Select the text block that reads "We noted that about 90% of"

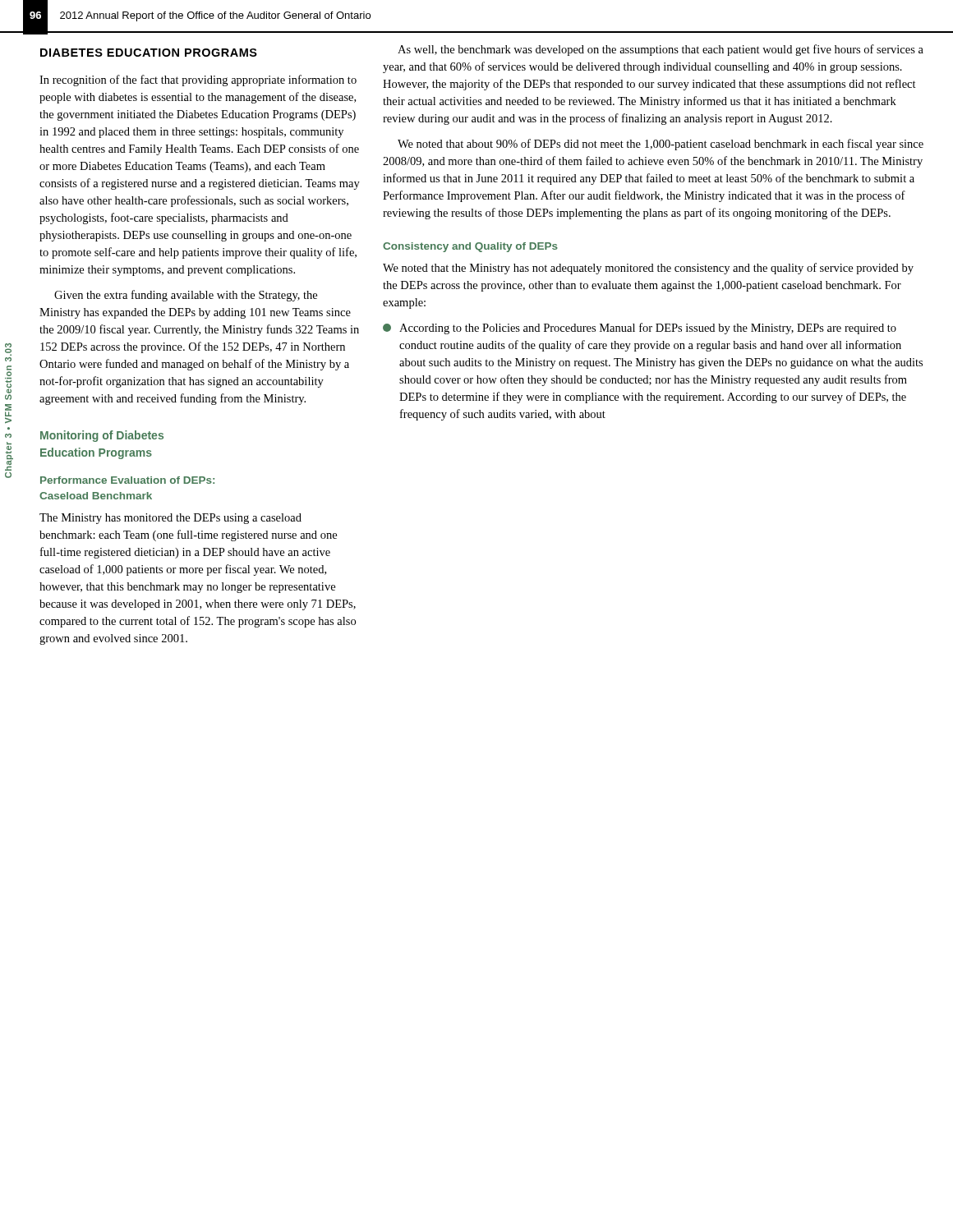(x=656, y=179)
